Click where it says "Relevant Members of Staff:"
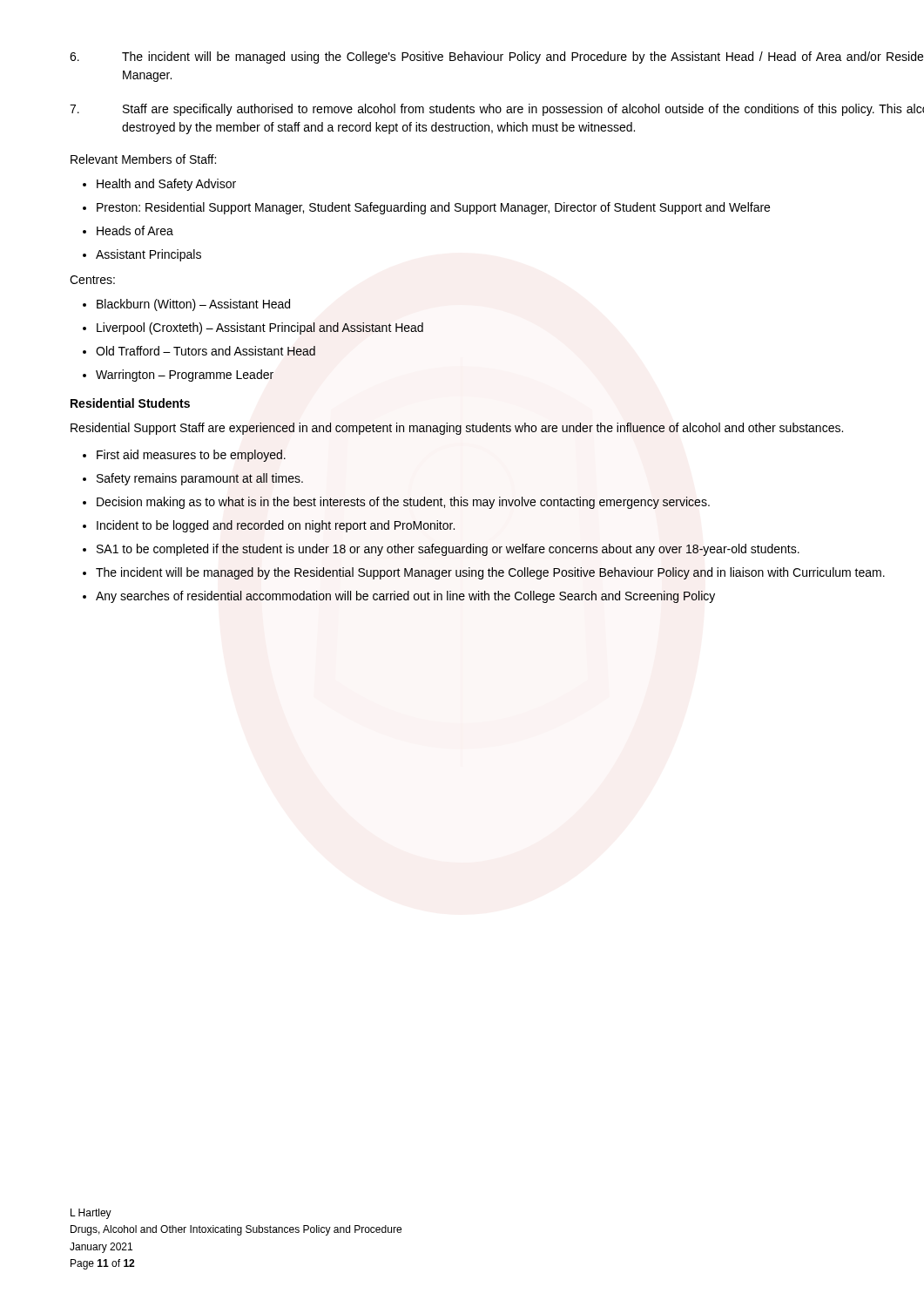Screen dimensions: 1307x924 [x=143, y=159]
